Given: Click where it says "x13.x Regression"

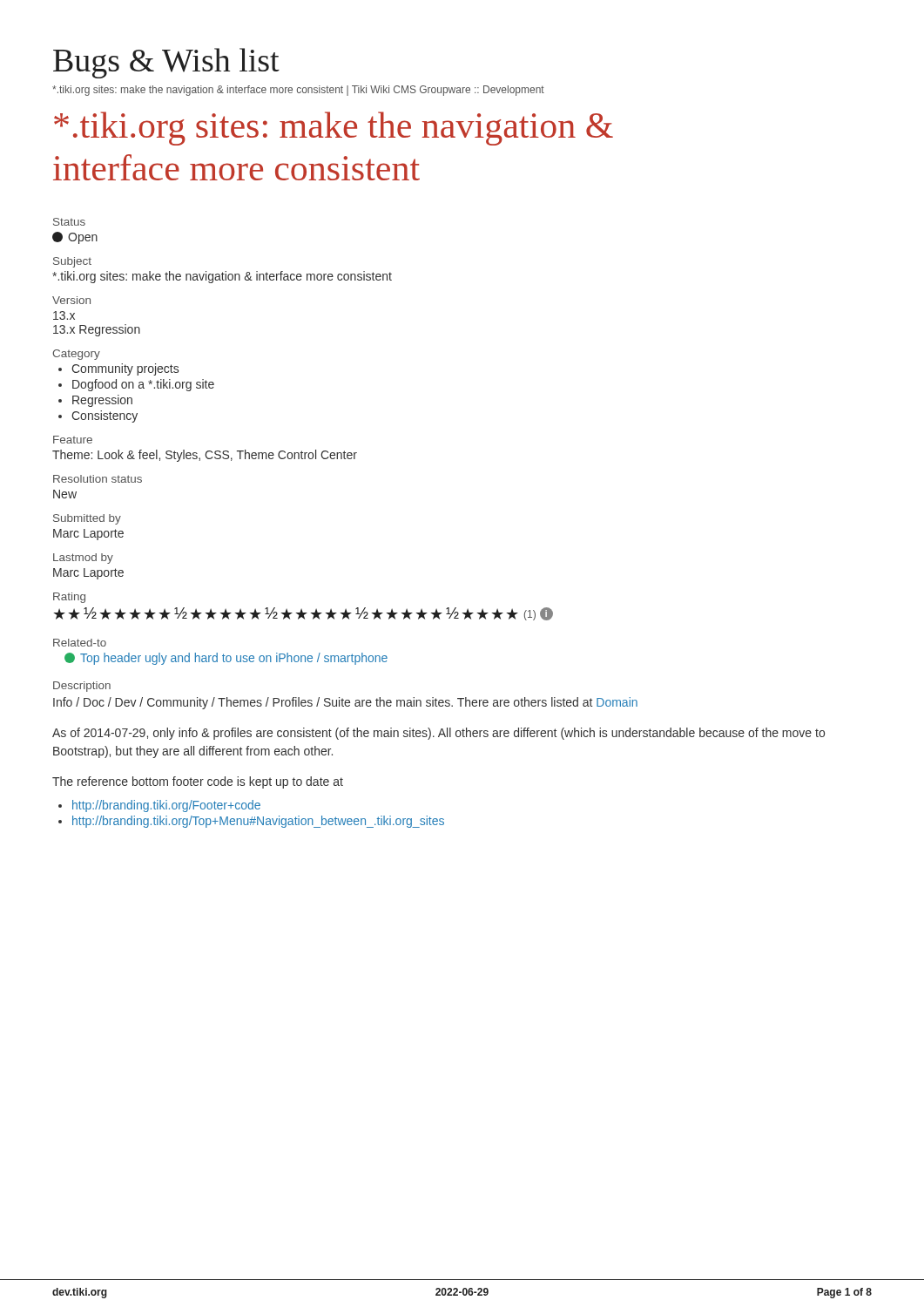Looking at the screenshot, I should 96,322.
